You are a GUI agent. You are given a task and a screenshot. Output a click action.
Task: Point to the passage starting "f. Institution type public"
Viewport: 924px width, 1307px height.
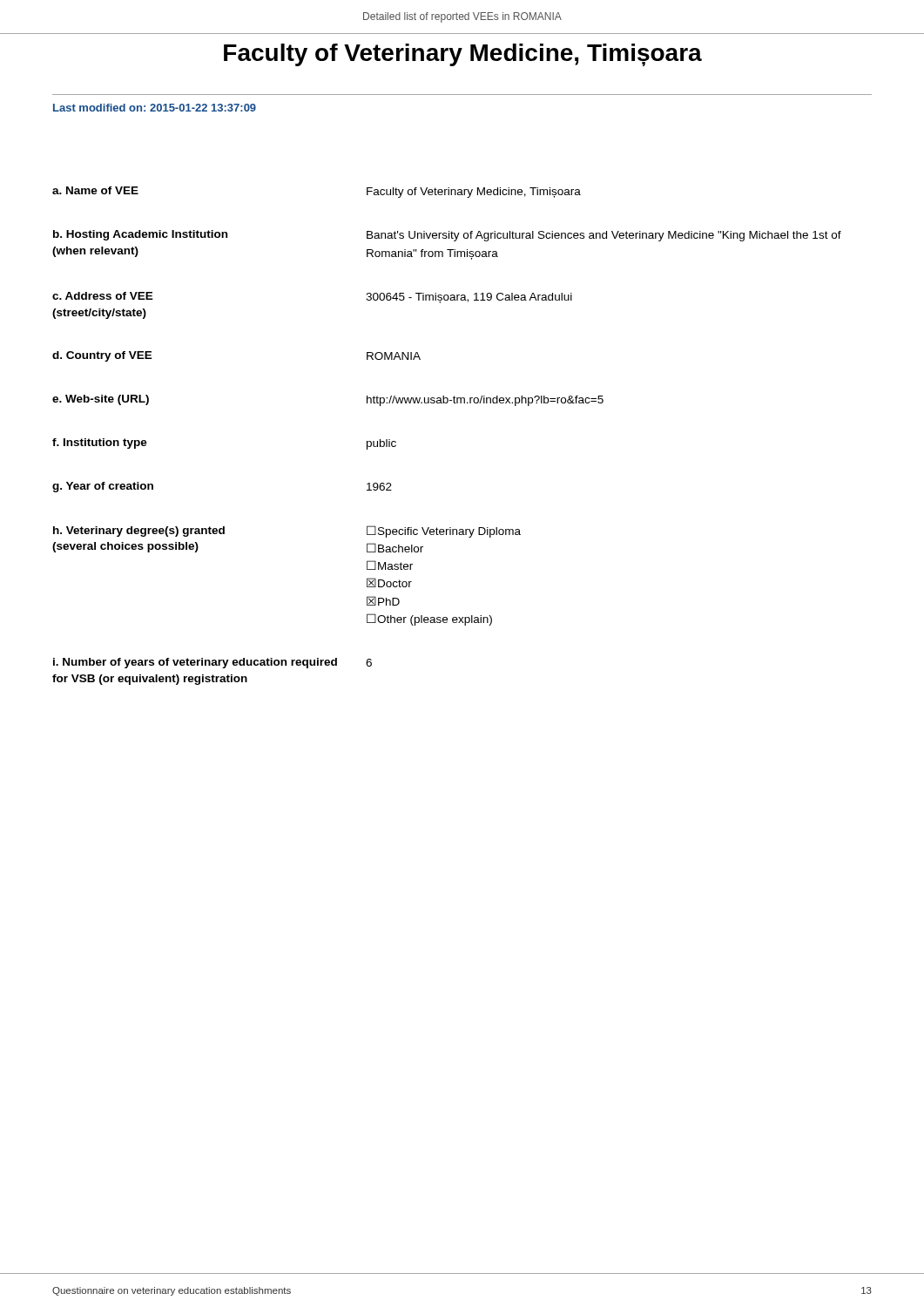(96, 444)
